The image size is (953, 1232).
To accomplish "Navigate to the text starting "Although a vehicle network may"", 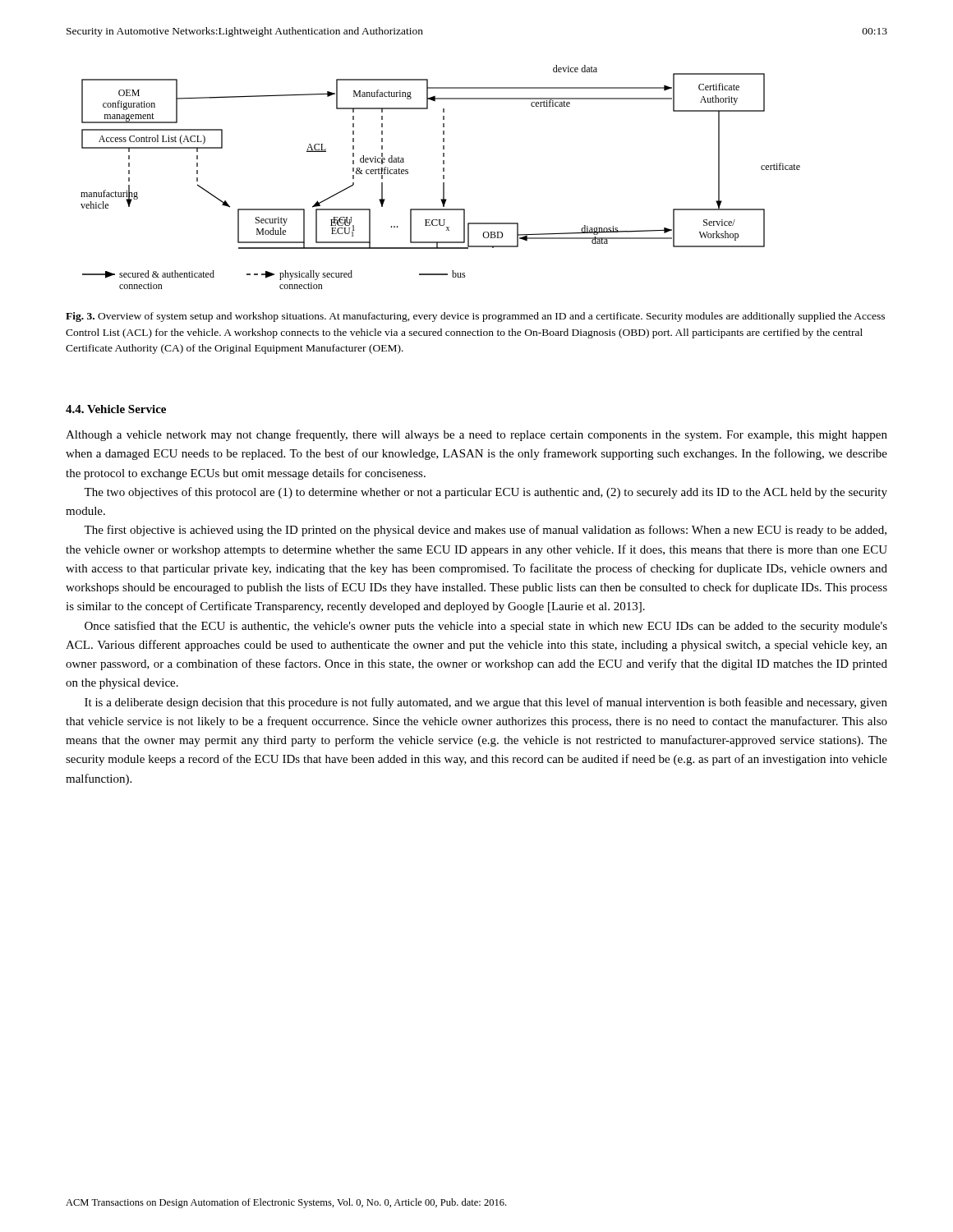I will 476,607.
